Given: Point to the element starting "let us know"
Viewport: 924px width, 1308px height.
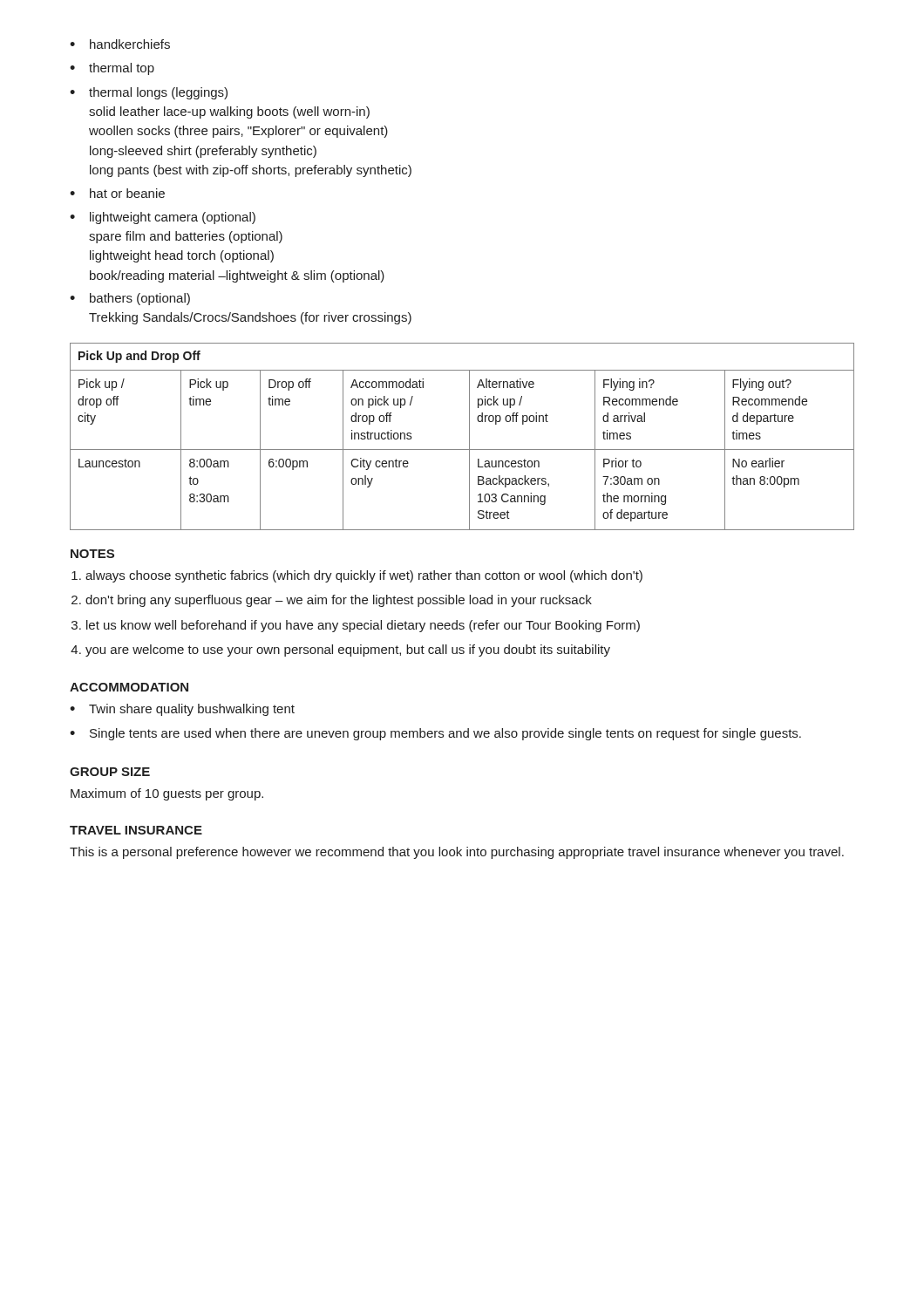Looking at the screenshot, I should (x=470, y=625).
